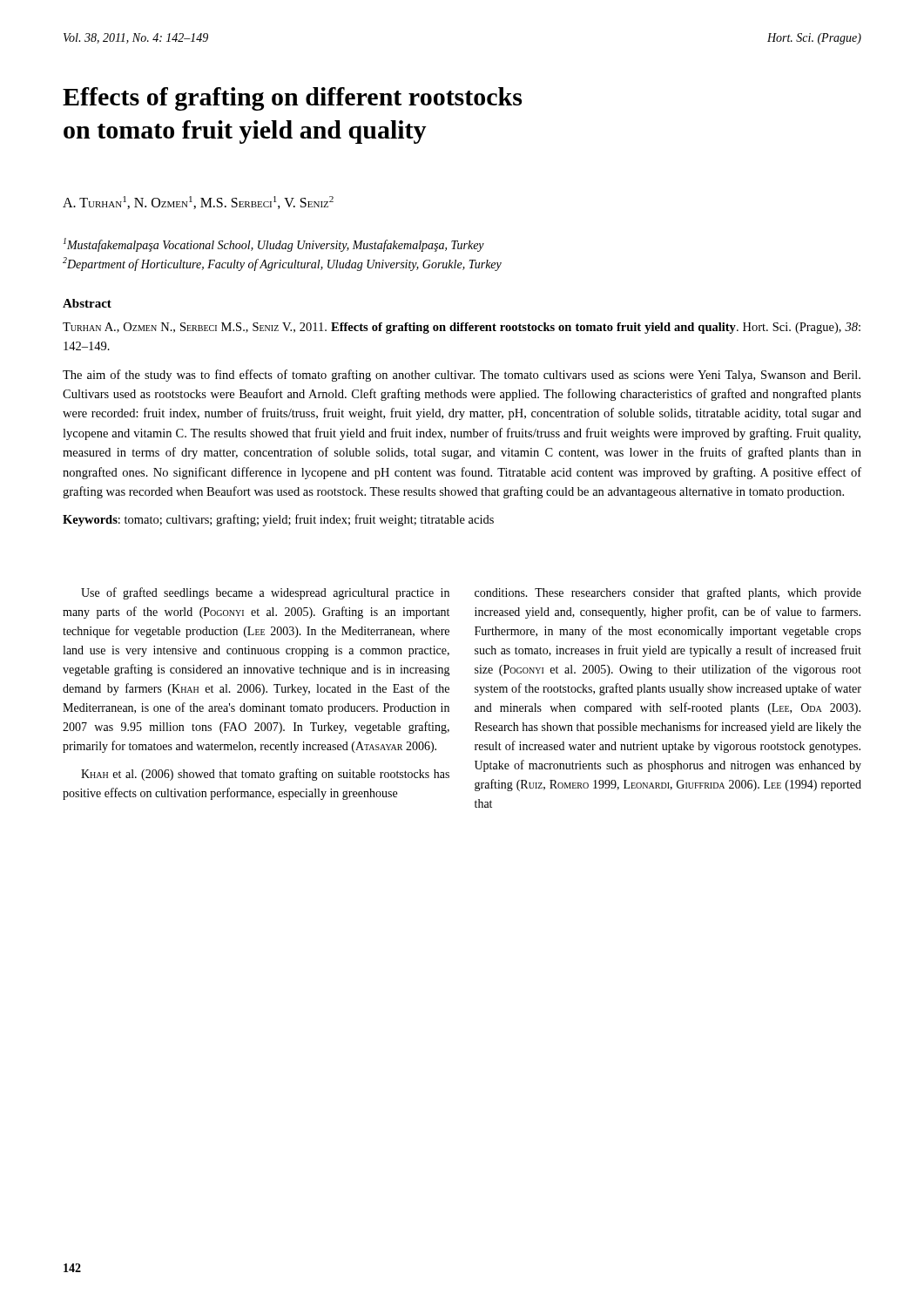Select the passage starting "A. Turhan1, N. Ozmen1, M.S. Serbeci1, V."
The image size is (924, 1307).
point(198,202)
